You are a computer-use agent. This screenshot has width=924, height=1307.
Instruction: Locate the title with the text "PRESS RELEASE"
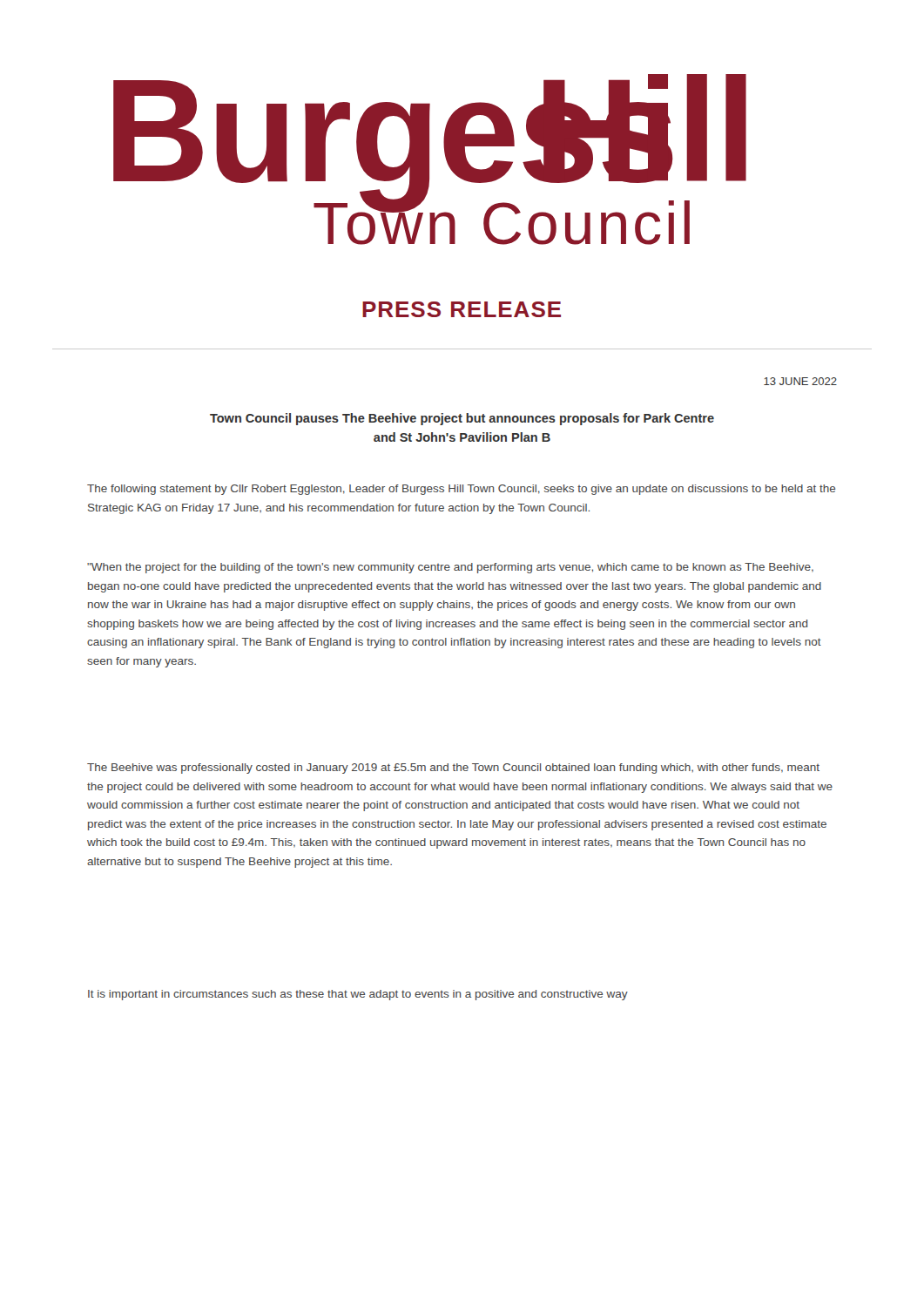pos(462,309)
